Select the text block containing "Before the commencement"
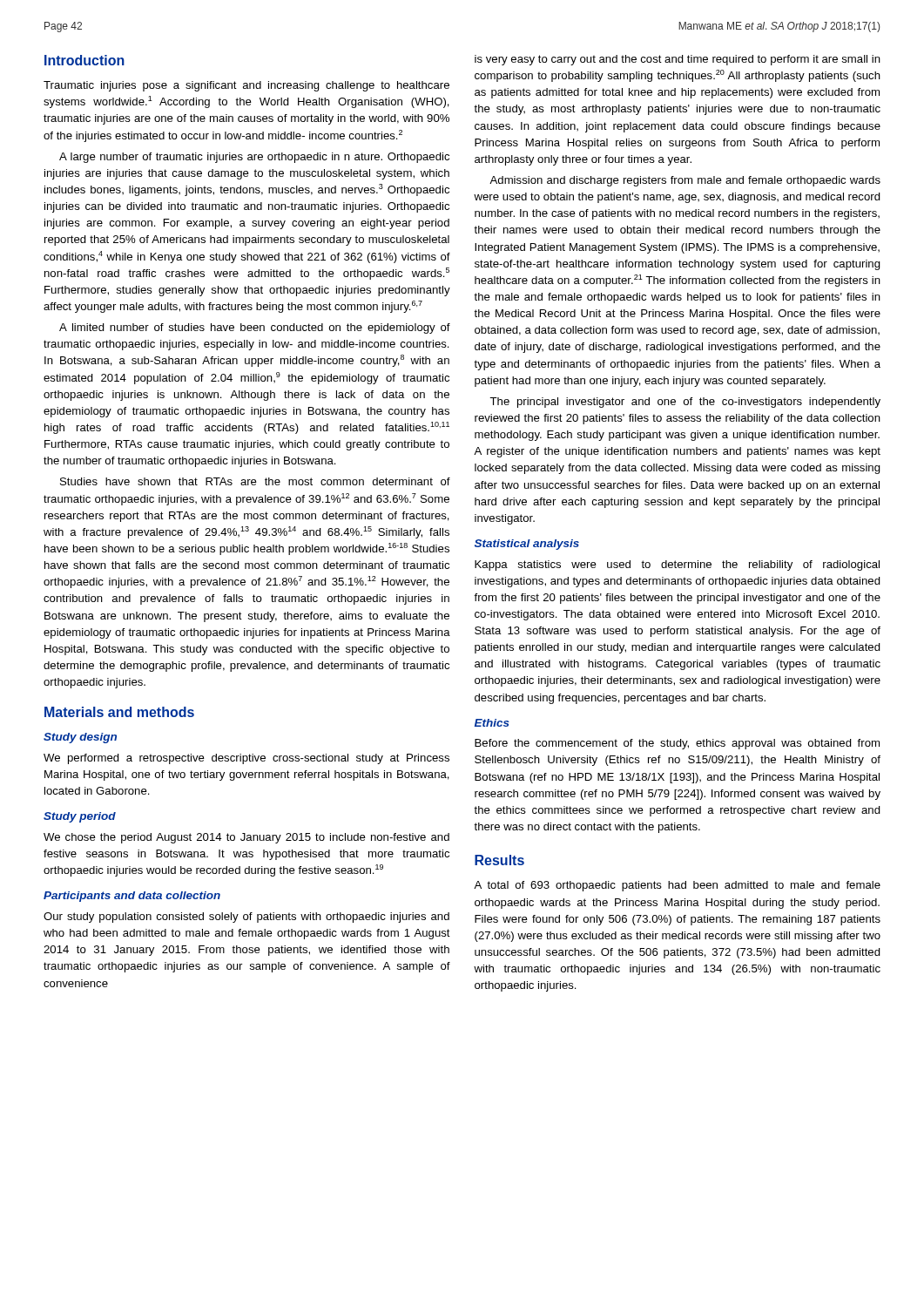Image resolution: width=924 pixels, height=1307 pixels. pos(677,785)
